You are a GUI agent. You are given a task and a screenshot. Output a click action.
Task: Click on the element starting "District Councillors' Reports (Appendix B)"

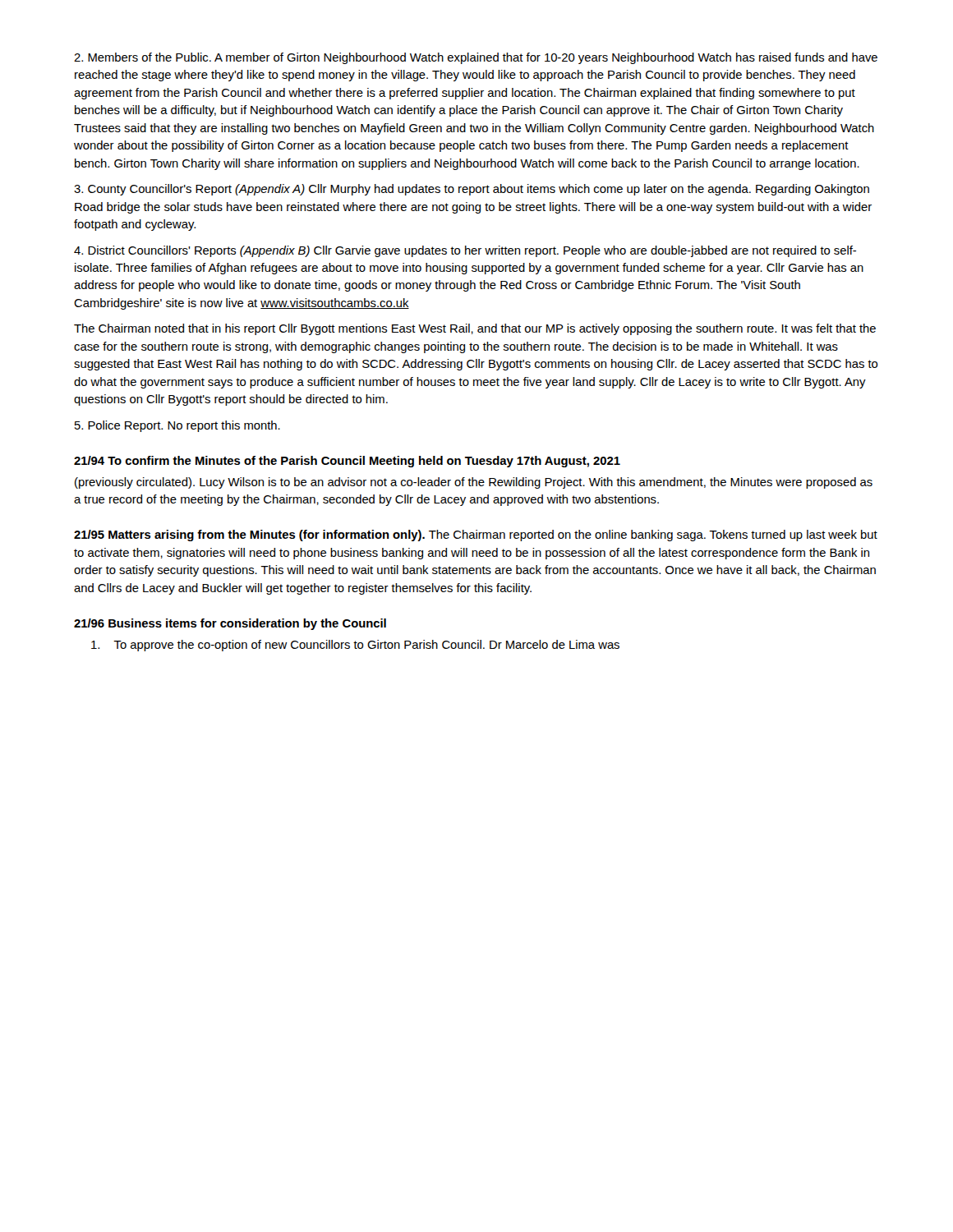tap(469, 277)
